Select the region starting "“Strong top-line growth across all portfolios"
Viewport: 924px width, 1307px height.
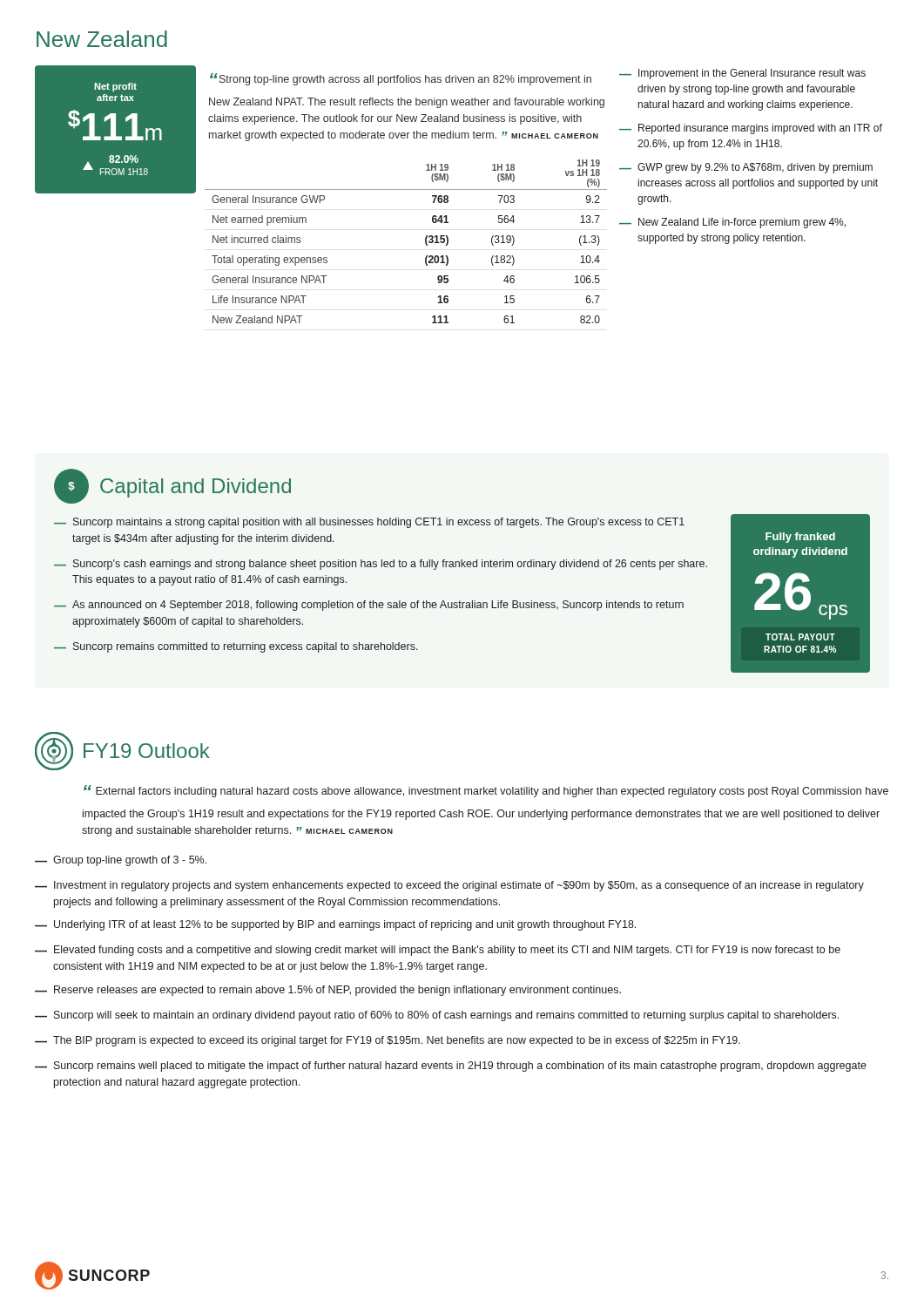point(407,107)
